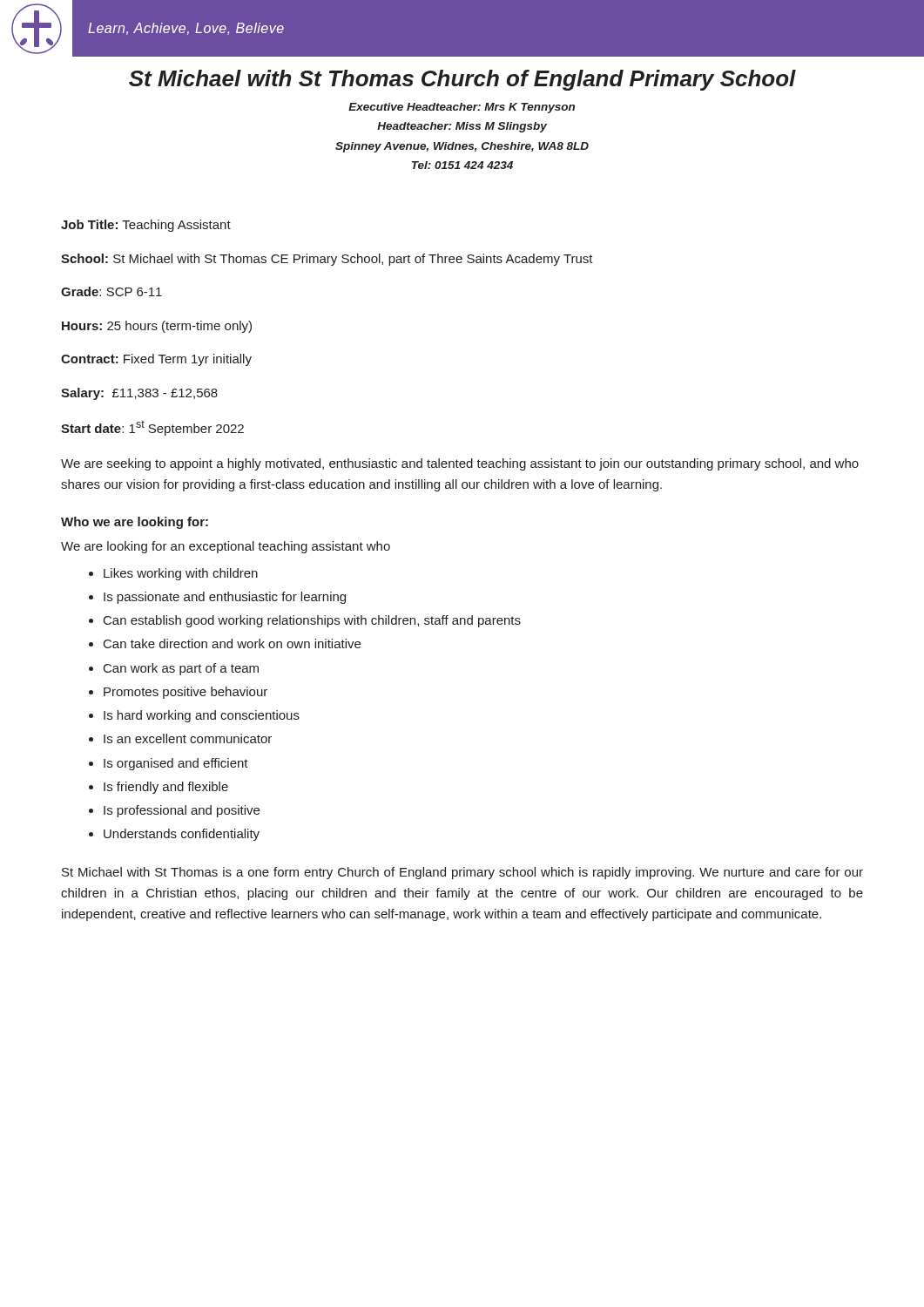Select the list item containing "Understands confidentiality"
Screen dimensions: 1307x924
pyautogui.click(x=181, y=834)
